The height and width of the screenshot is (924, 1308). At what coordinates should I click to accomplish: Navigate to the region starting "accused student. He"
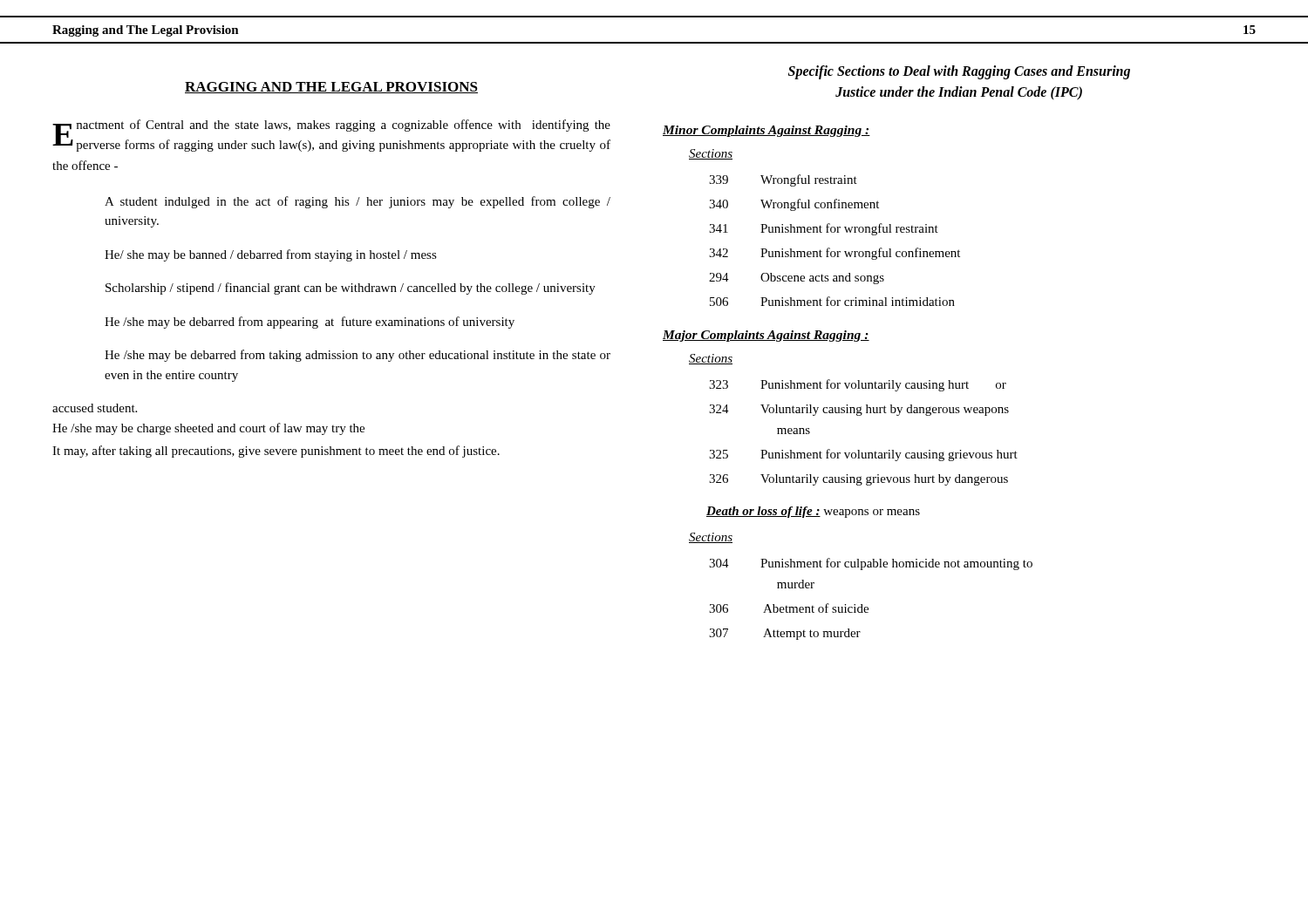(x=209, y=418)
